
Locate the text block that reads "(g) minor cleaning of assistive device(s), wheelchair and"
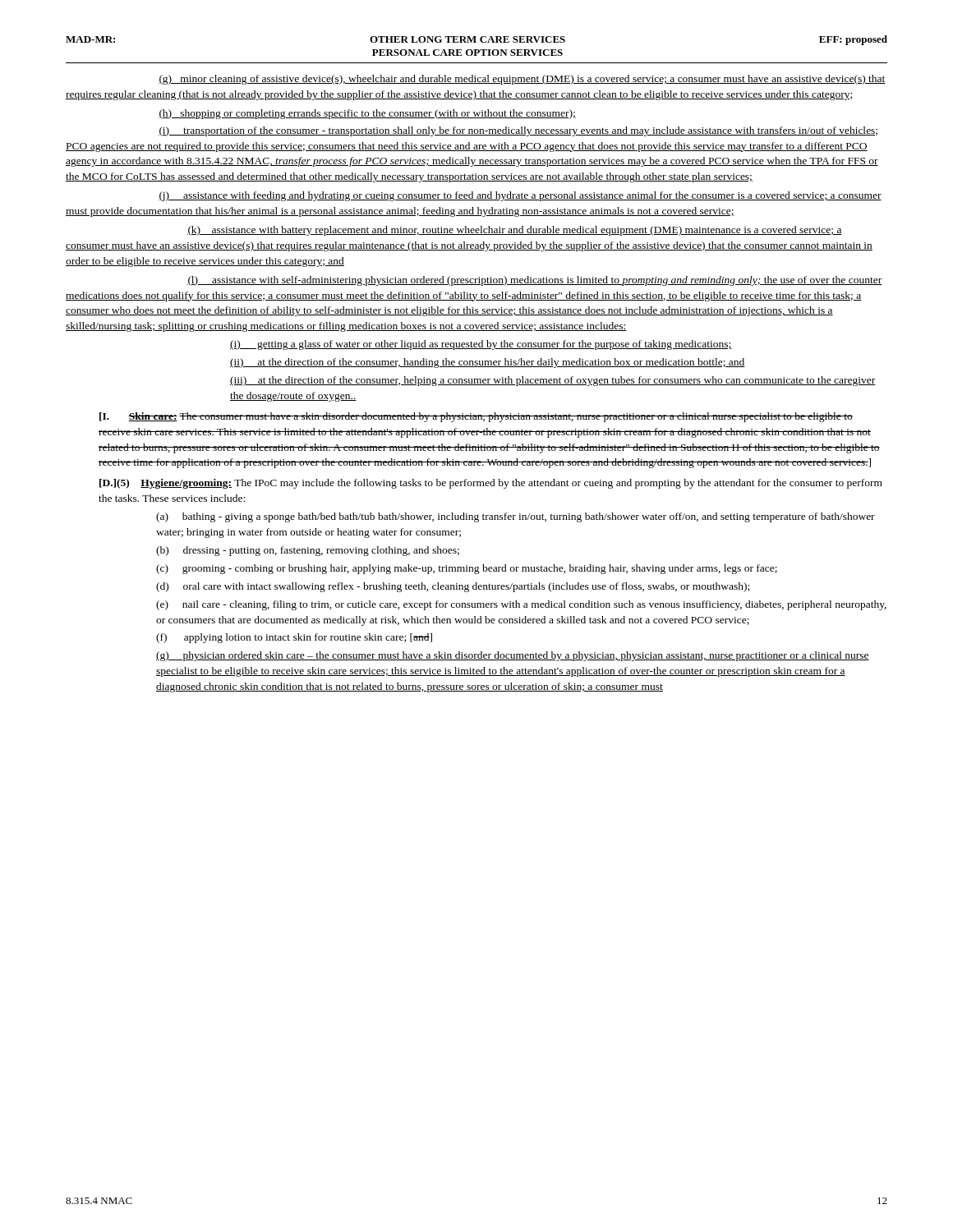[x=475, y=86]
